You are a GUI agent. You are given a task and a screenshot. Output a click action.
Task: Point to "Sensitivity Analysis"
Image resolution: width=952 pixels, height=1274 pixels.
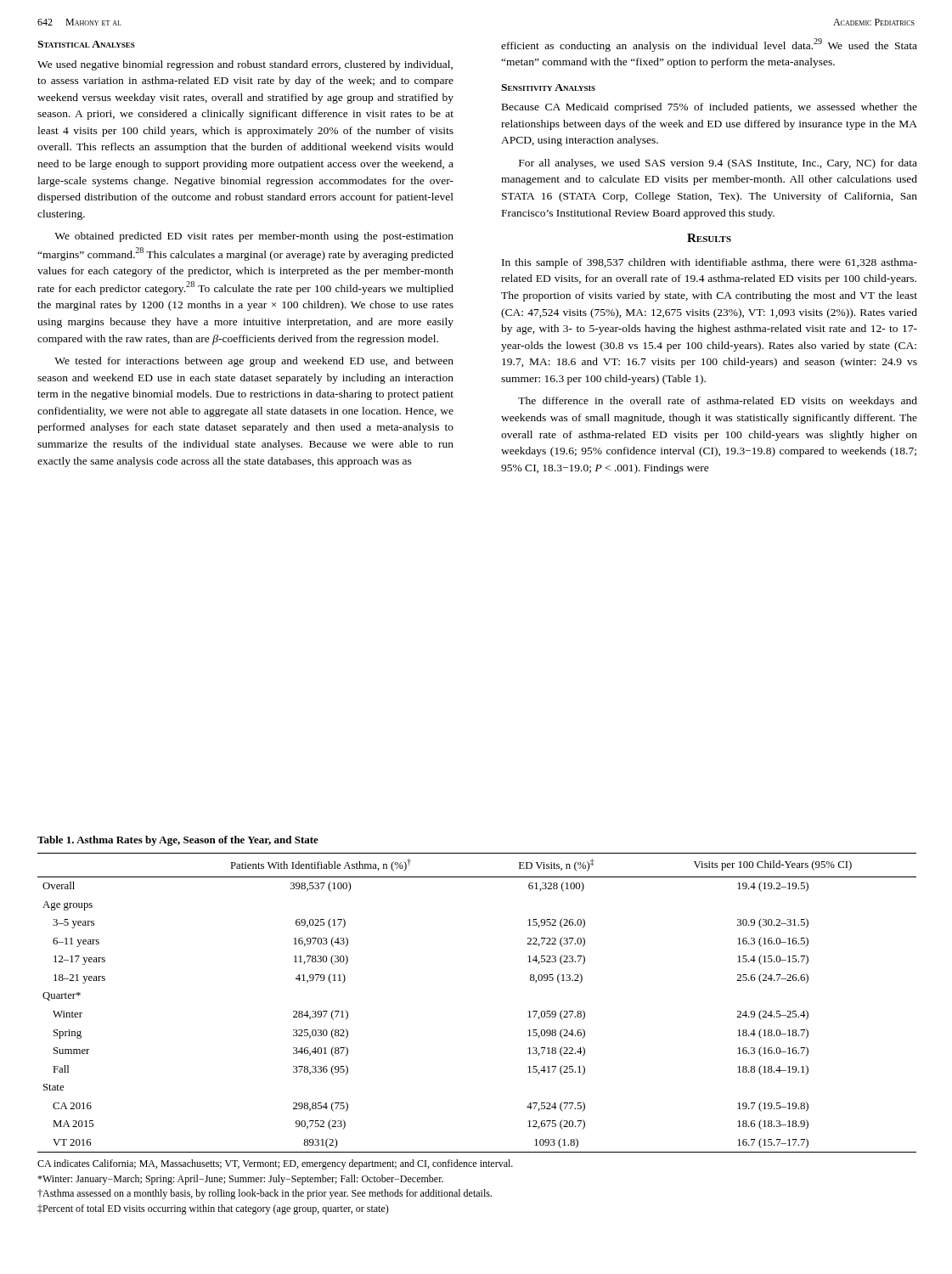(x=548, y=87)
